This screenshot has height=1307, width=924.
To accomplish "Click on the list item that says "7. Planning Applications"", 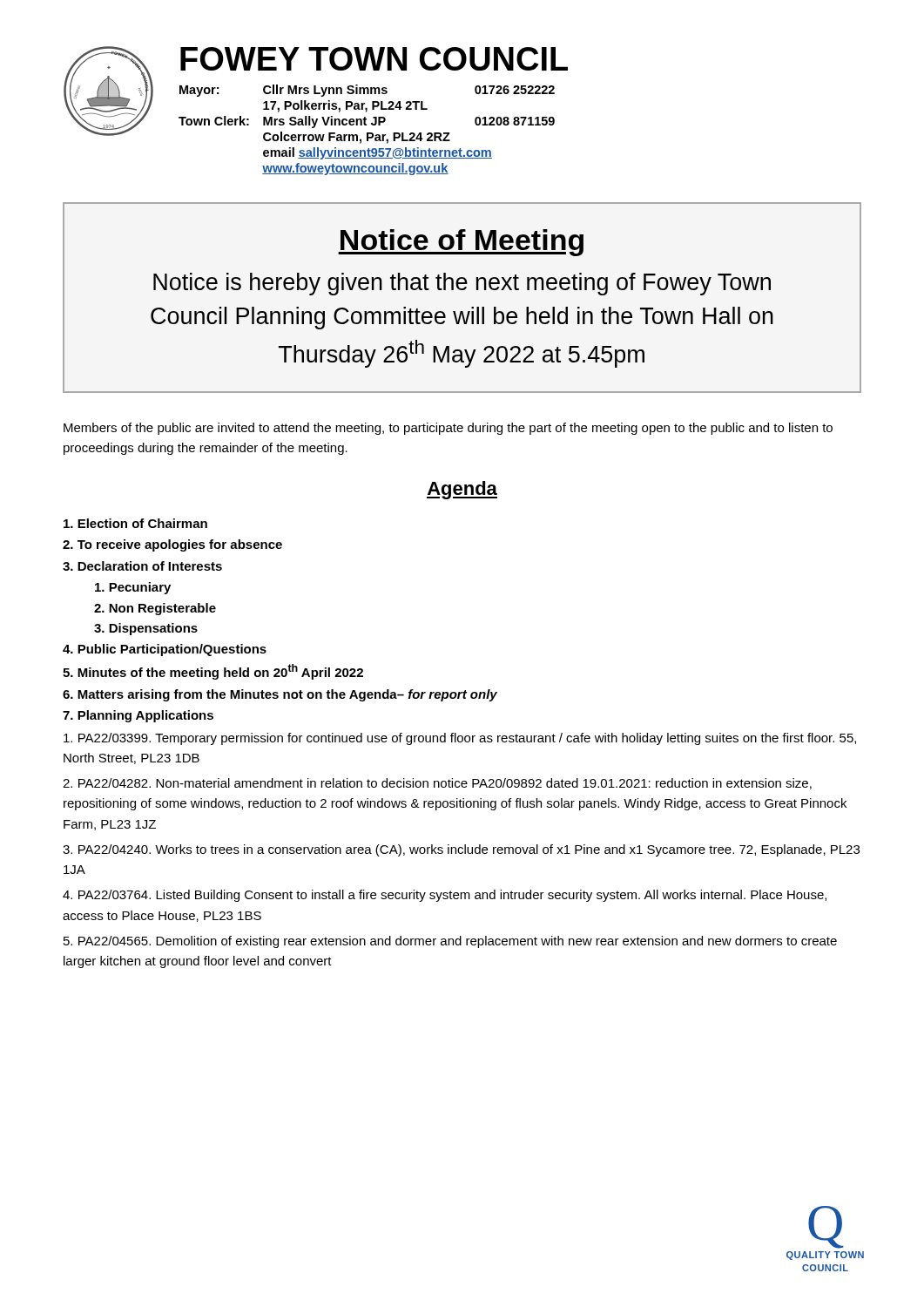I will (x=138, y=715).
